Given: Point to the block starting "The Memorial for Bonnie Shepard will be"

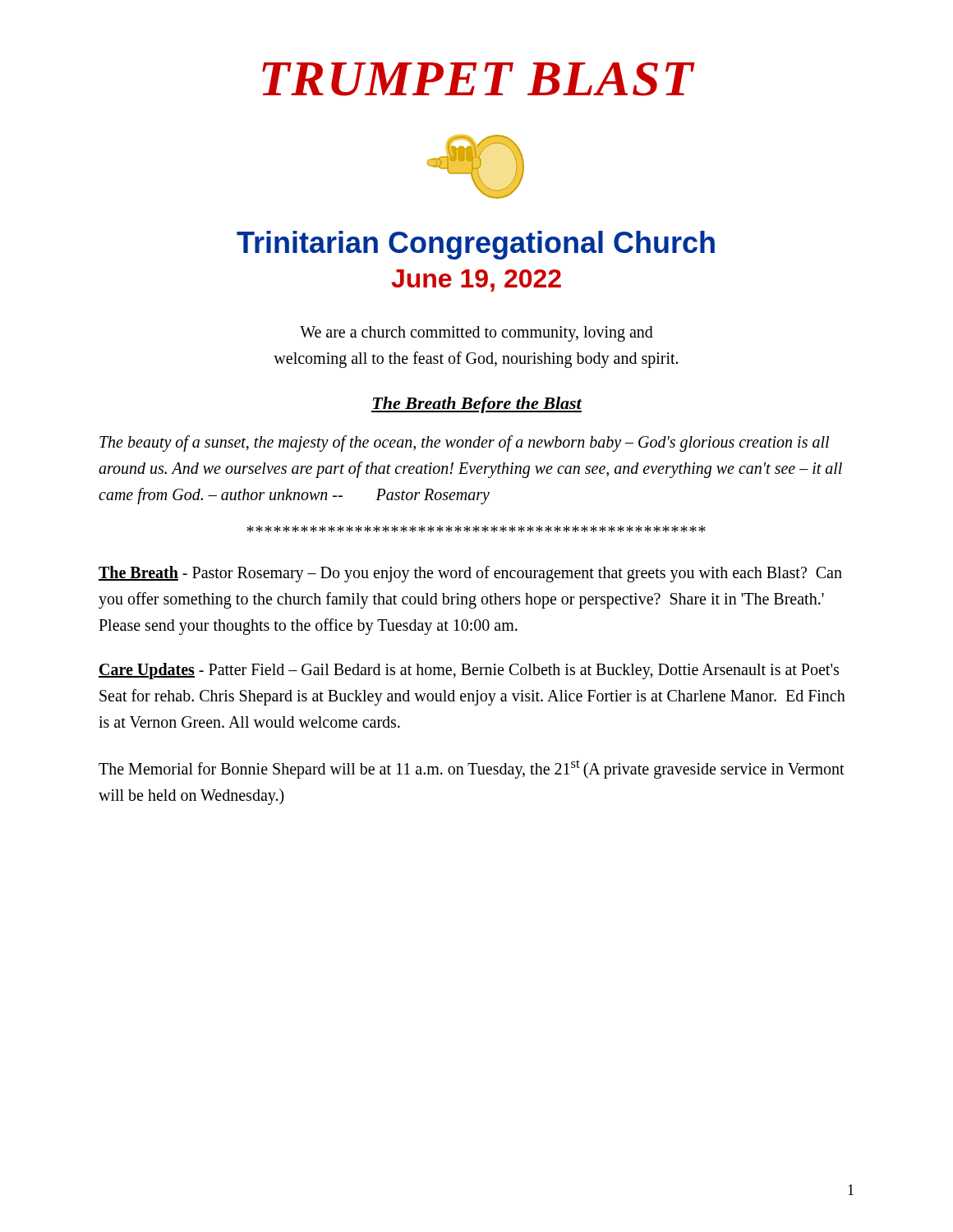Looking at the screenshot, I should [471, 780].
